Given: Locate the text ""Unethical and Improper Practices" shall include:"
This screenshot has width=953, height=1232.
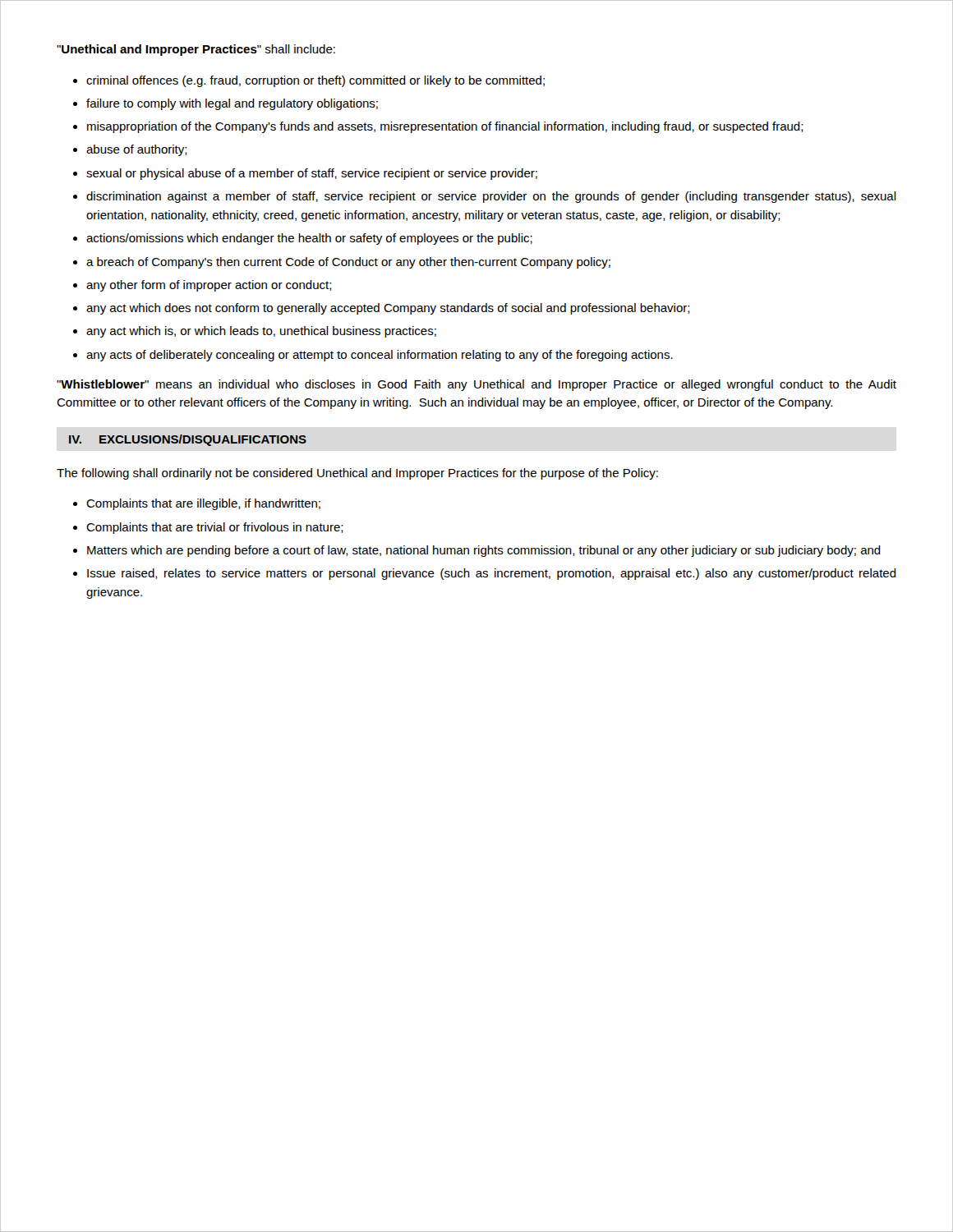Looking at the screenshot, I should point(196,49).
